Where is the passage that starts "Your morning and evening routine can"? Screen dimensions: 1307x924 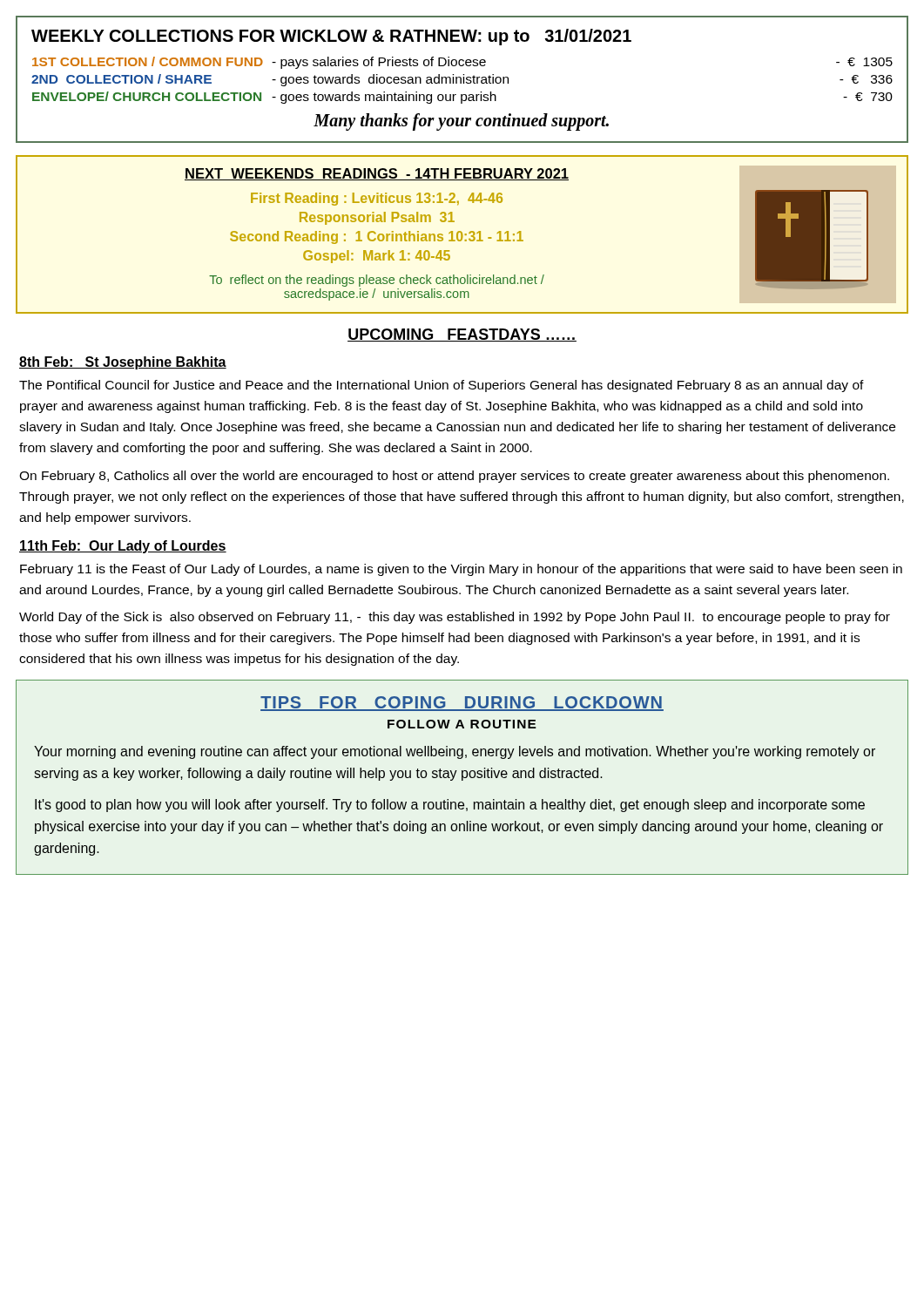[455, 763]
